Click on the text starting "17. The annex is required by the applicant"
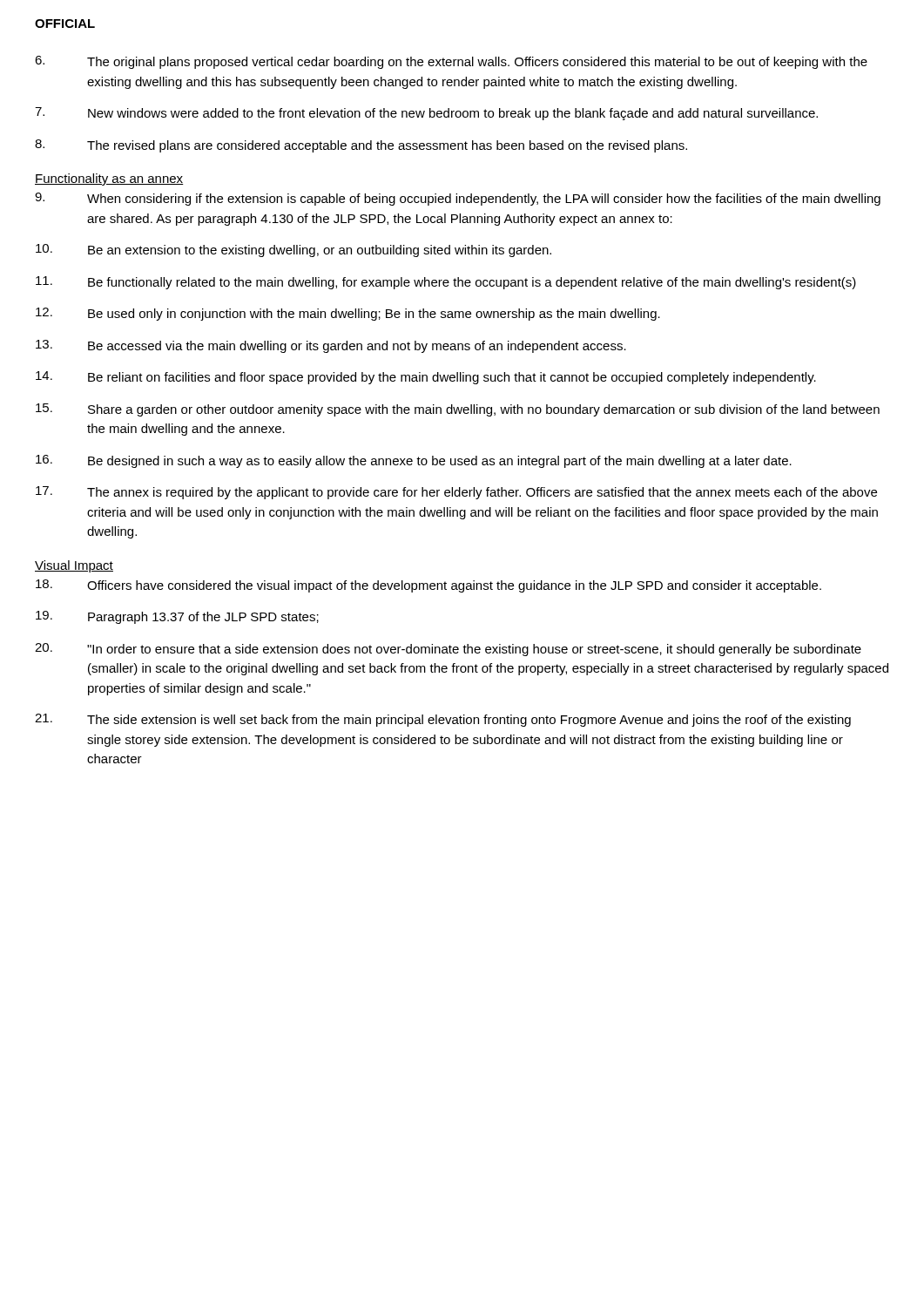 462,512
